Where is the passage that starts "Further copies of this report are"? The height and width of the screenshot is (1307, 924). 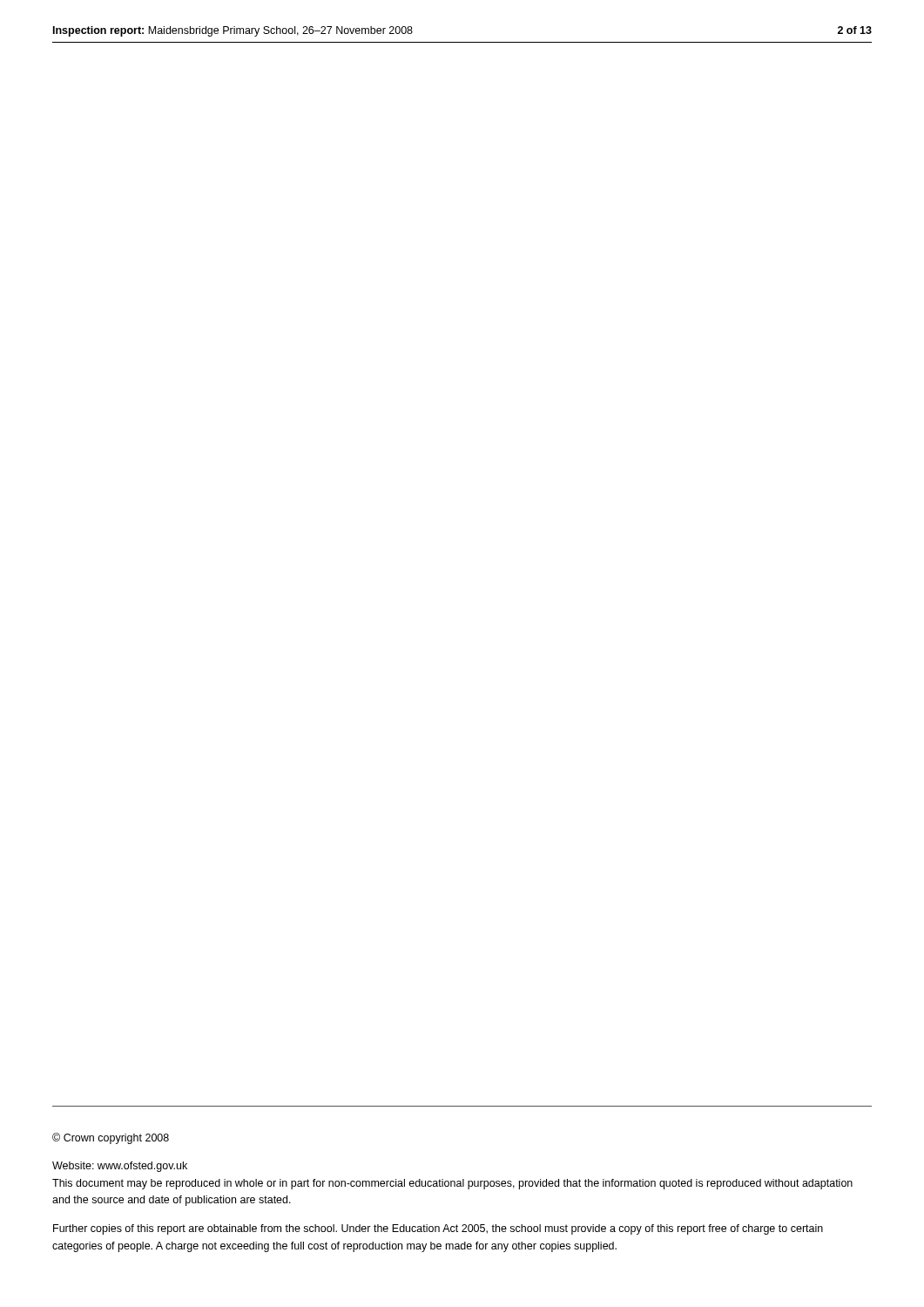[x=438, y=1237]
